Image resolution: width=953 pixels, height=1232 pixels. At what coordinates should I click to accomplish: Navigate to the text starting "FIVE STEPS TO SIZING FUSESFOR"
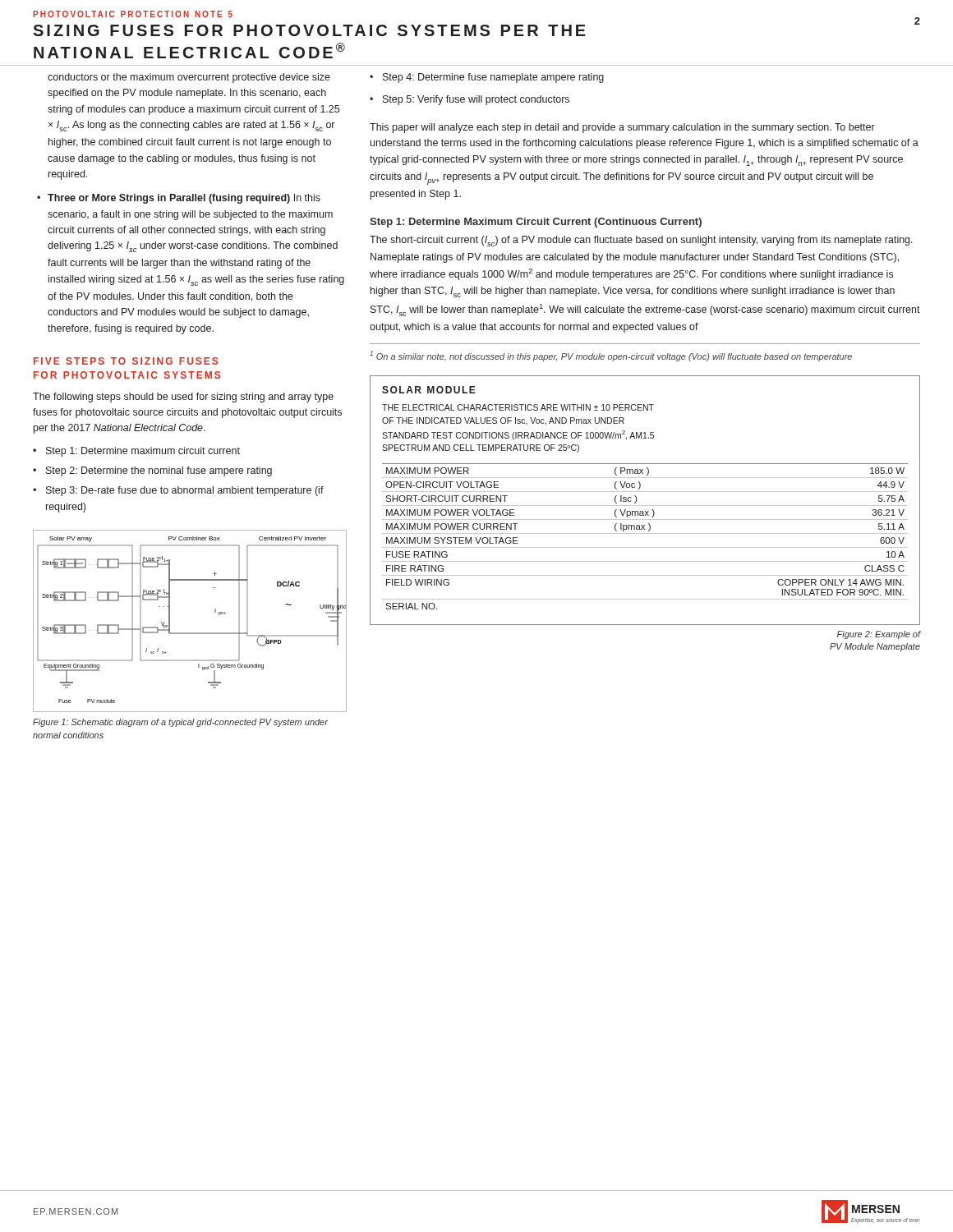[128, 368]
